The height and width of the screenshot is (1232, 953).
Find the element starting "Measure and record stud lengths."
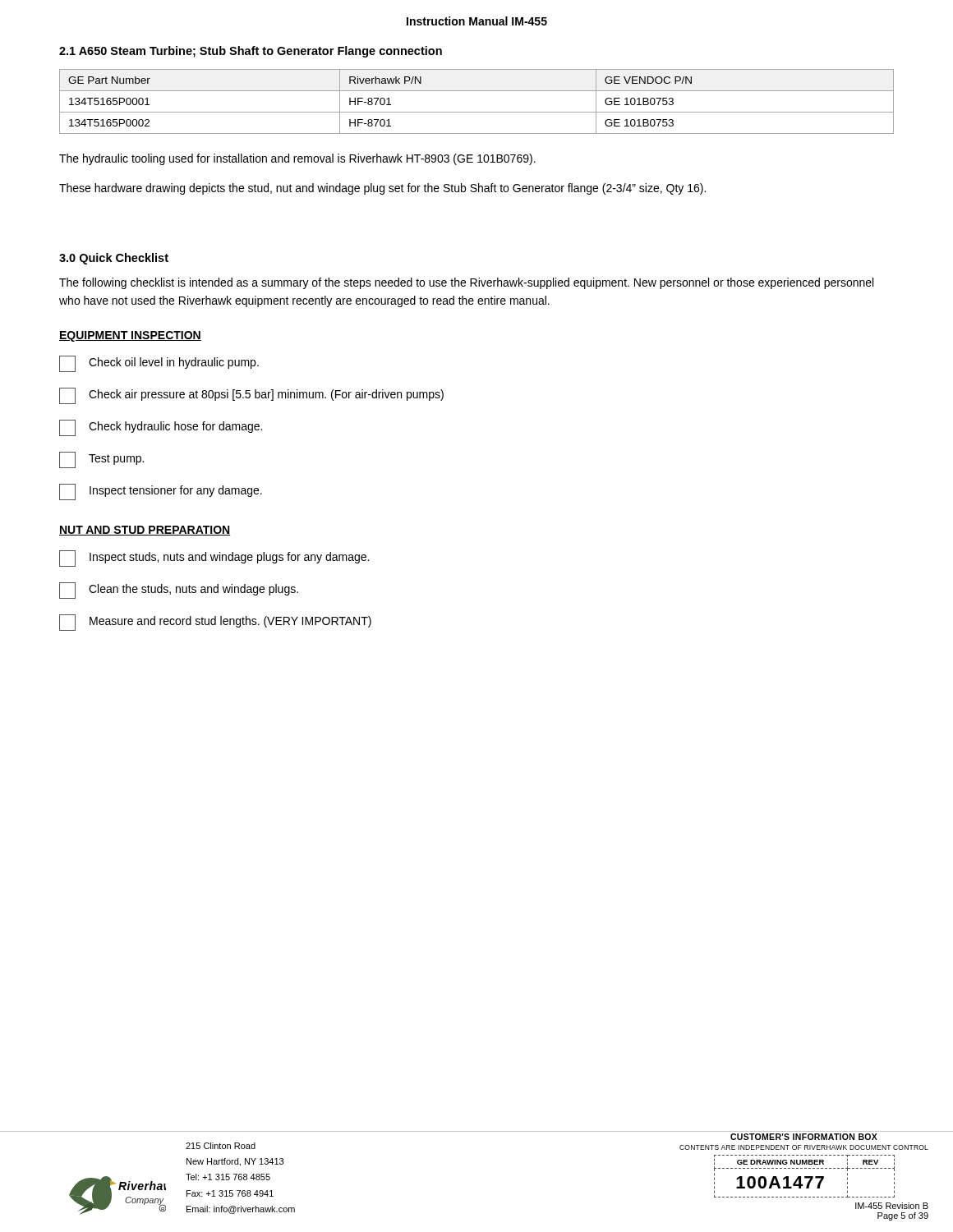coord(215,622)
